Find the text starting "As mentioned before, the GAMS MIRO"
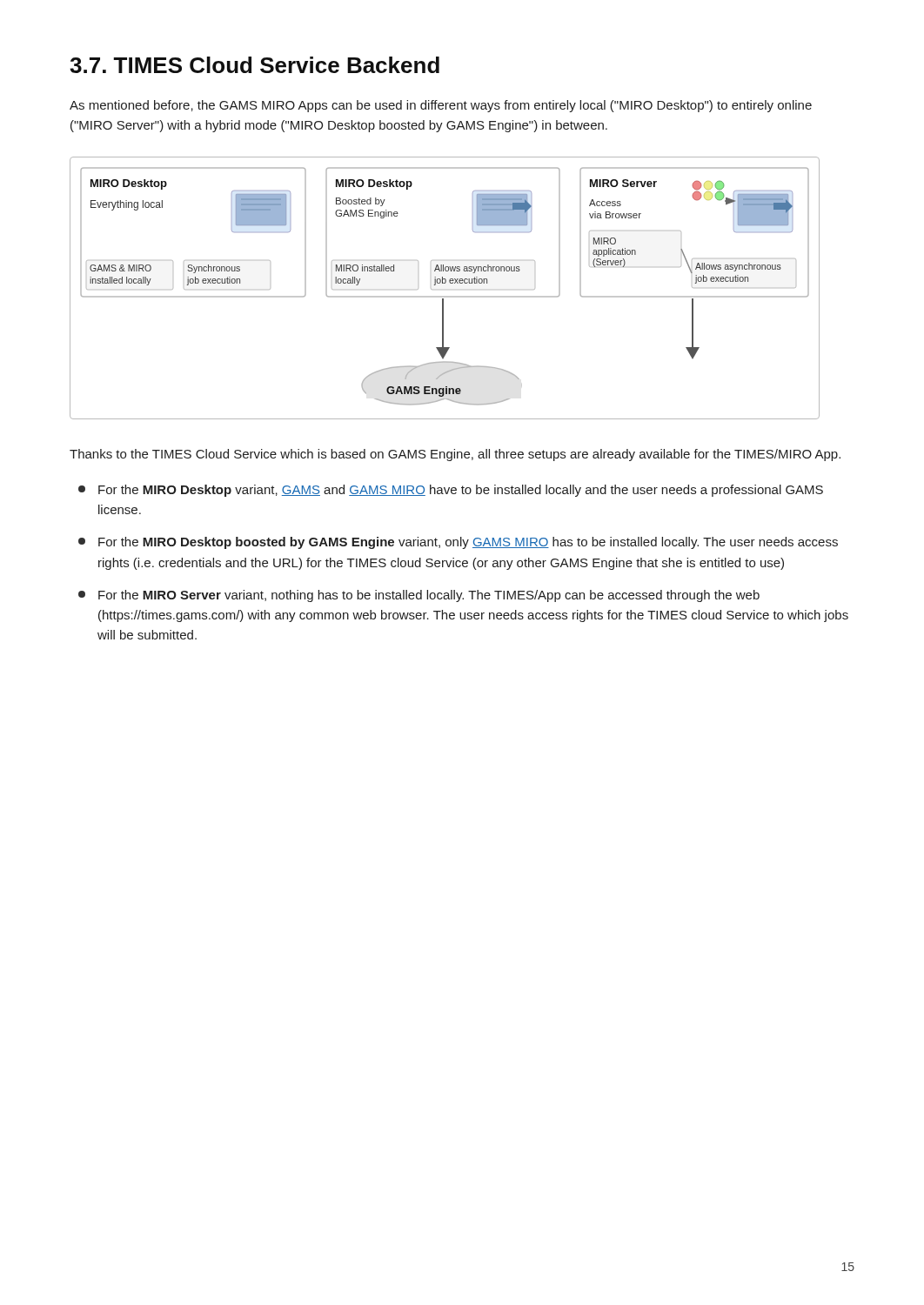Screen dimensions: 1305x924 [461, 115]
